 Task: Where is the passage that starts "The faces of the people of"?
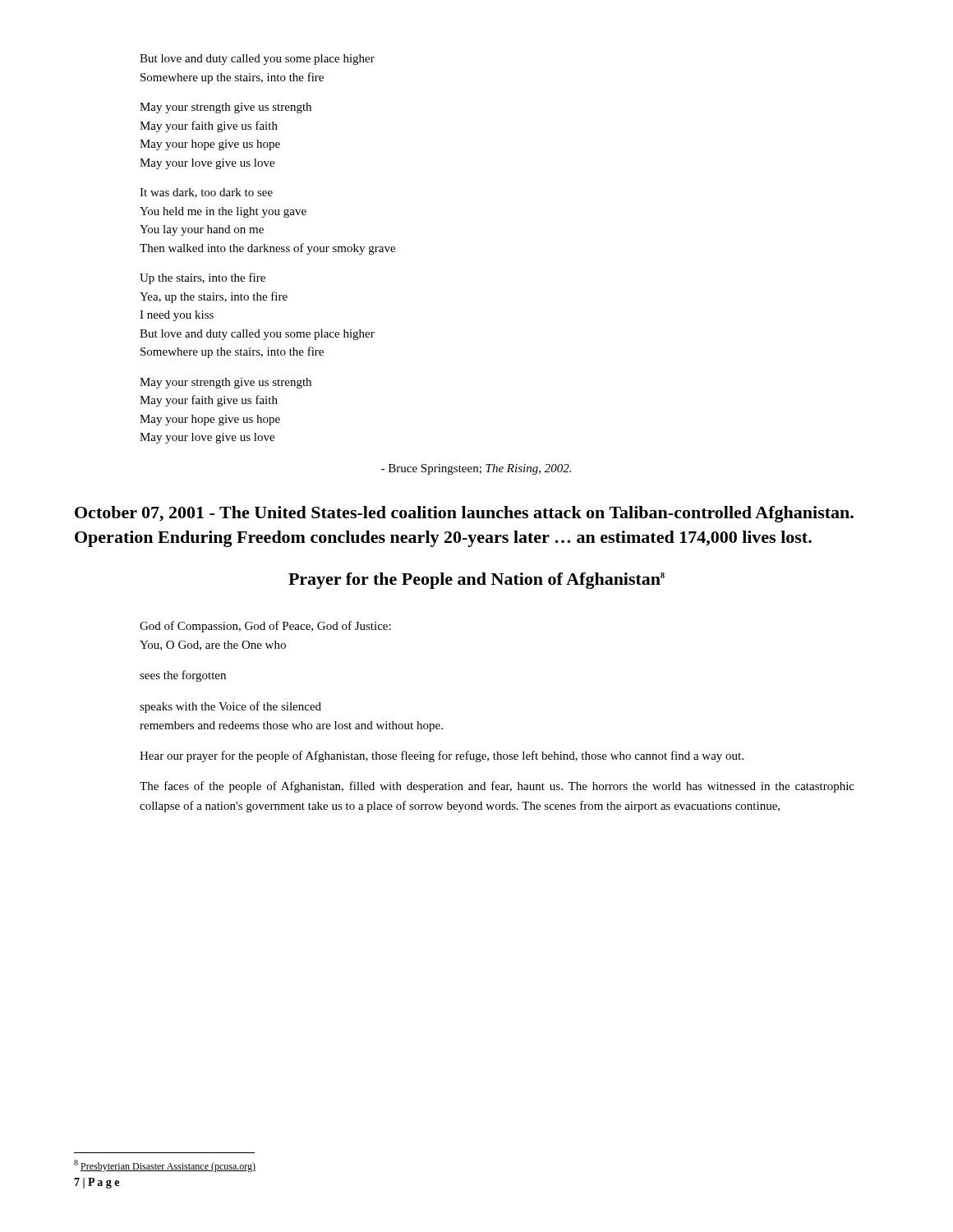click(497, 796)
